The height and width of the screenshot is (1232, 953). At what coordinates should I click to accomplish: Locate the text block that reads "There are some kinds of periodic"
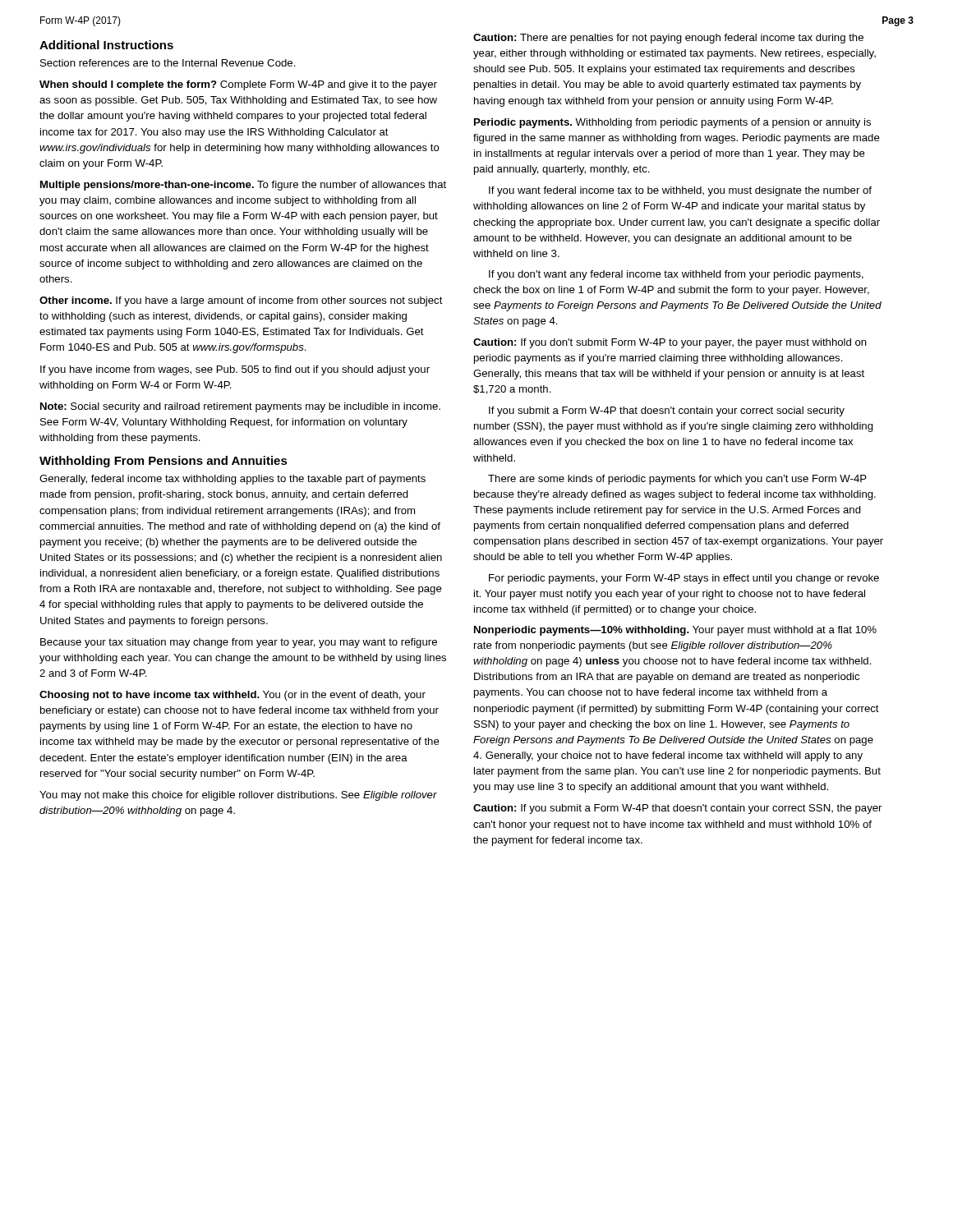tap(678, 517)
